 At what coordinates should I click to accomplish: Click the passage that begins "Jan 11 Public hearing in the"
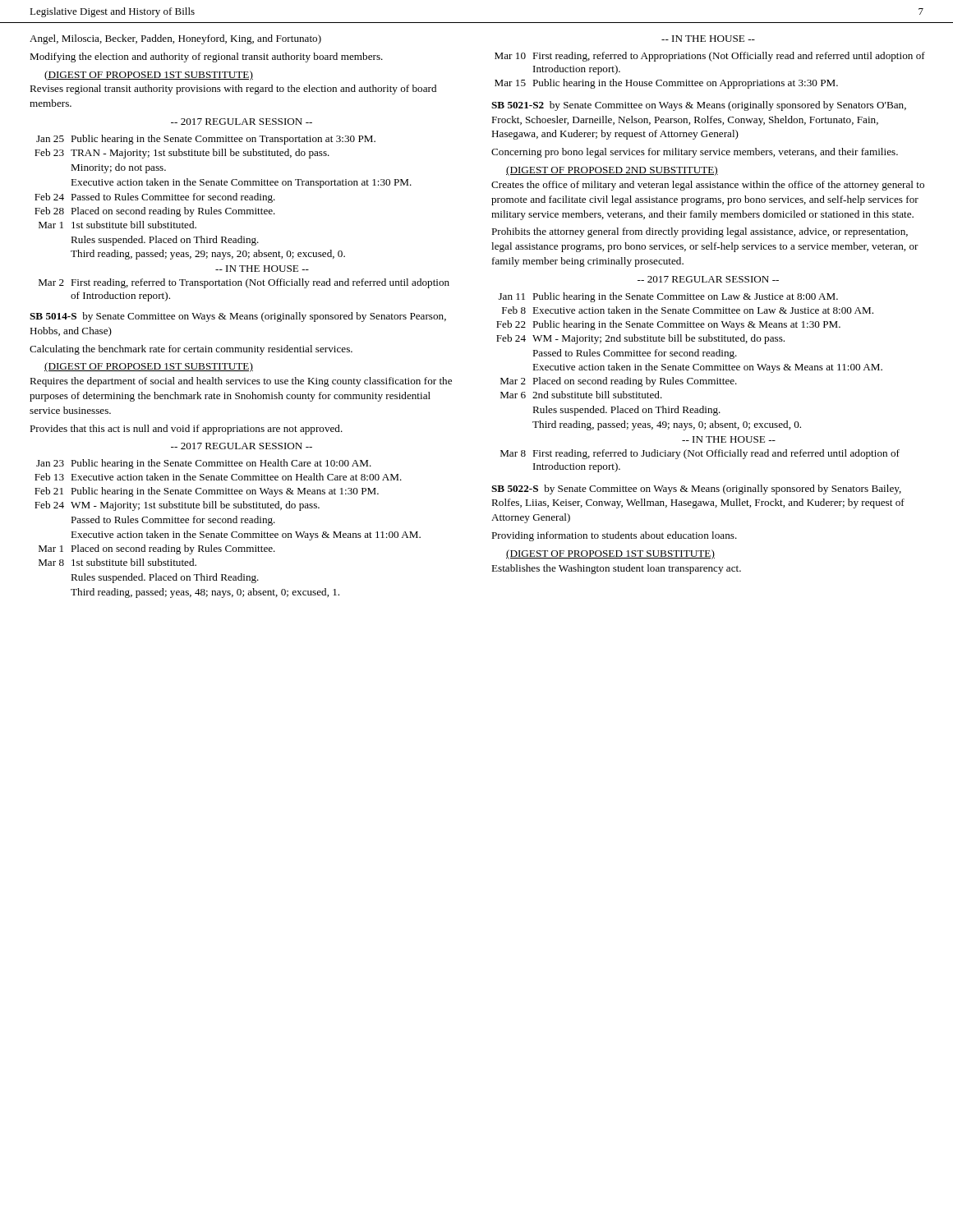[708, 296]
